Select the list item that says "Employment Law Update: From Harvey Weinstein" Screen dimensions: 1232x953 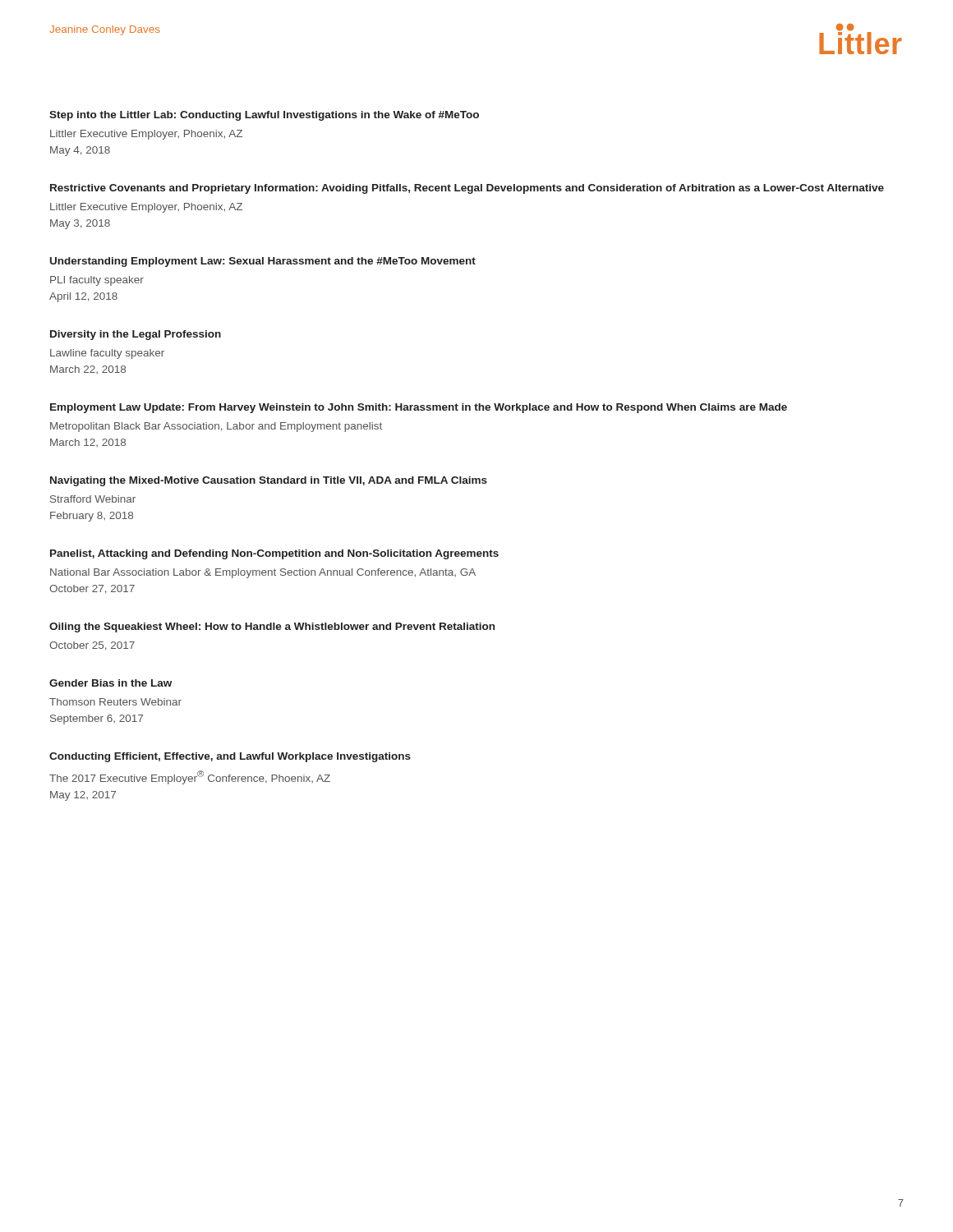(419, 408)
